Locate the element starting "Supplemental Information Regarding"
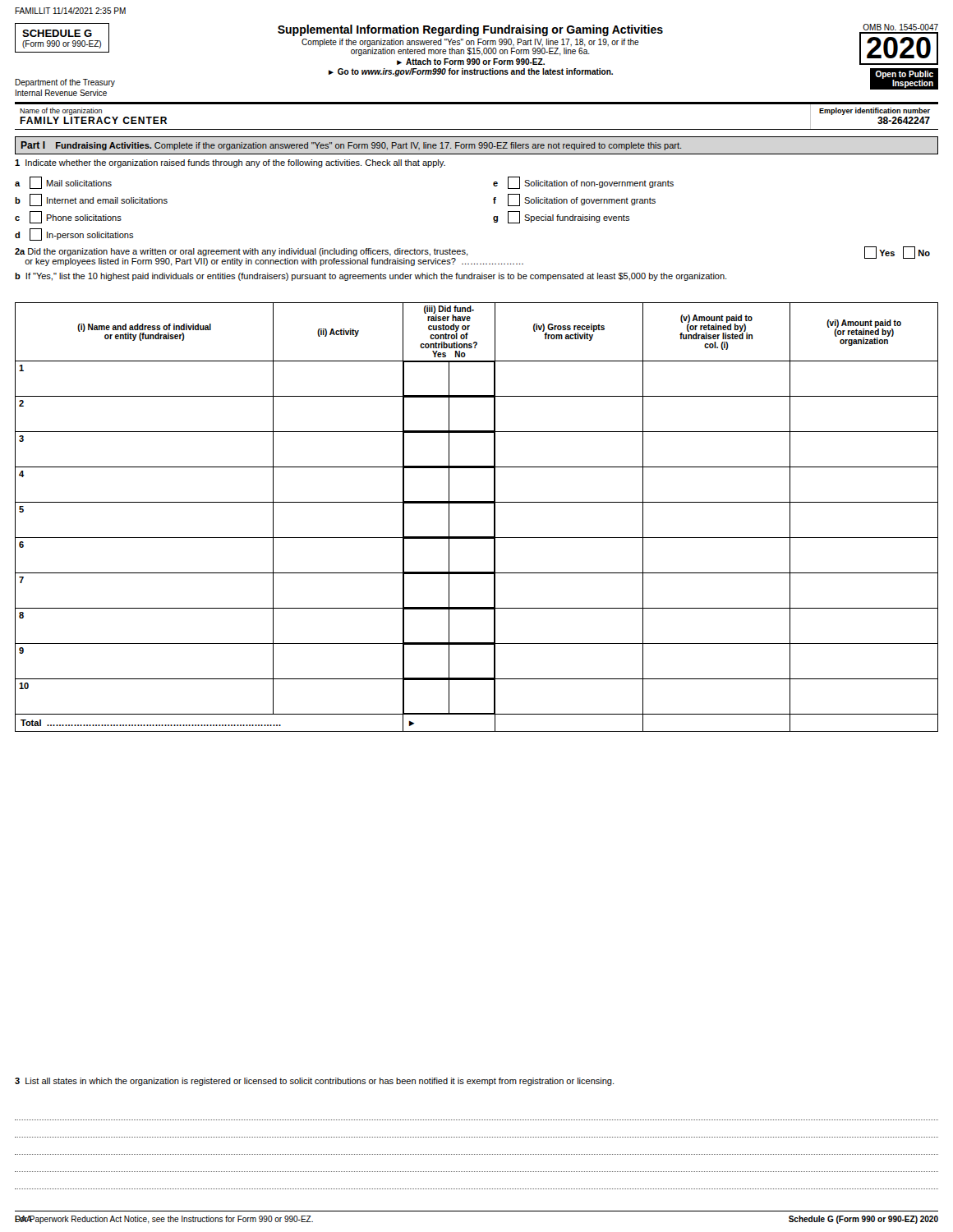 pyautogui.click(x=470, y=50)
